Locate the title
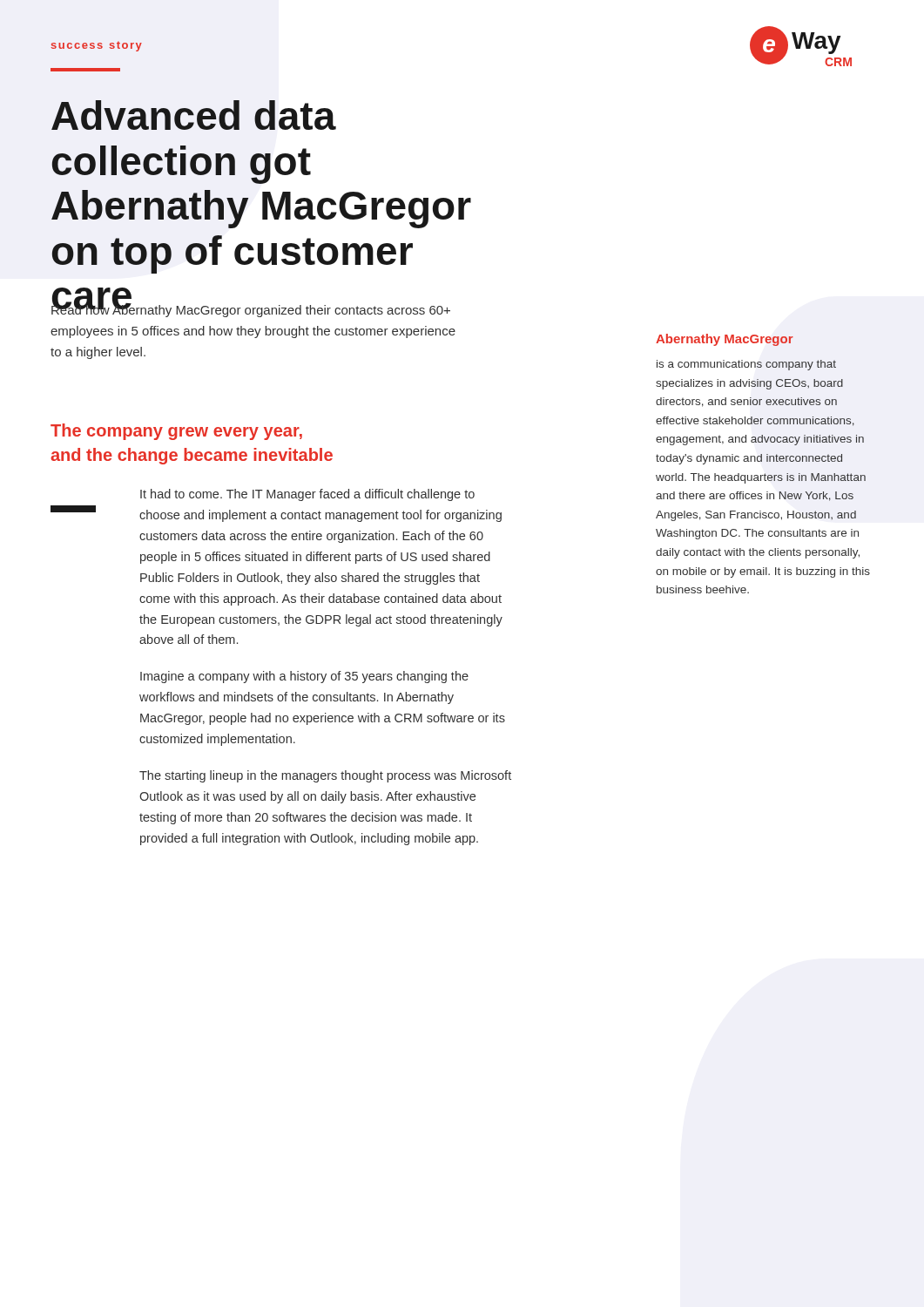This screenshot has height=1307, width=924. tap(277, 206)
